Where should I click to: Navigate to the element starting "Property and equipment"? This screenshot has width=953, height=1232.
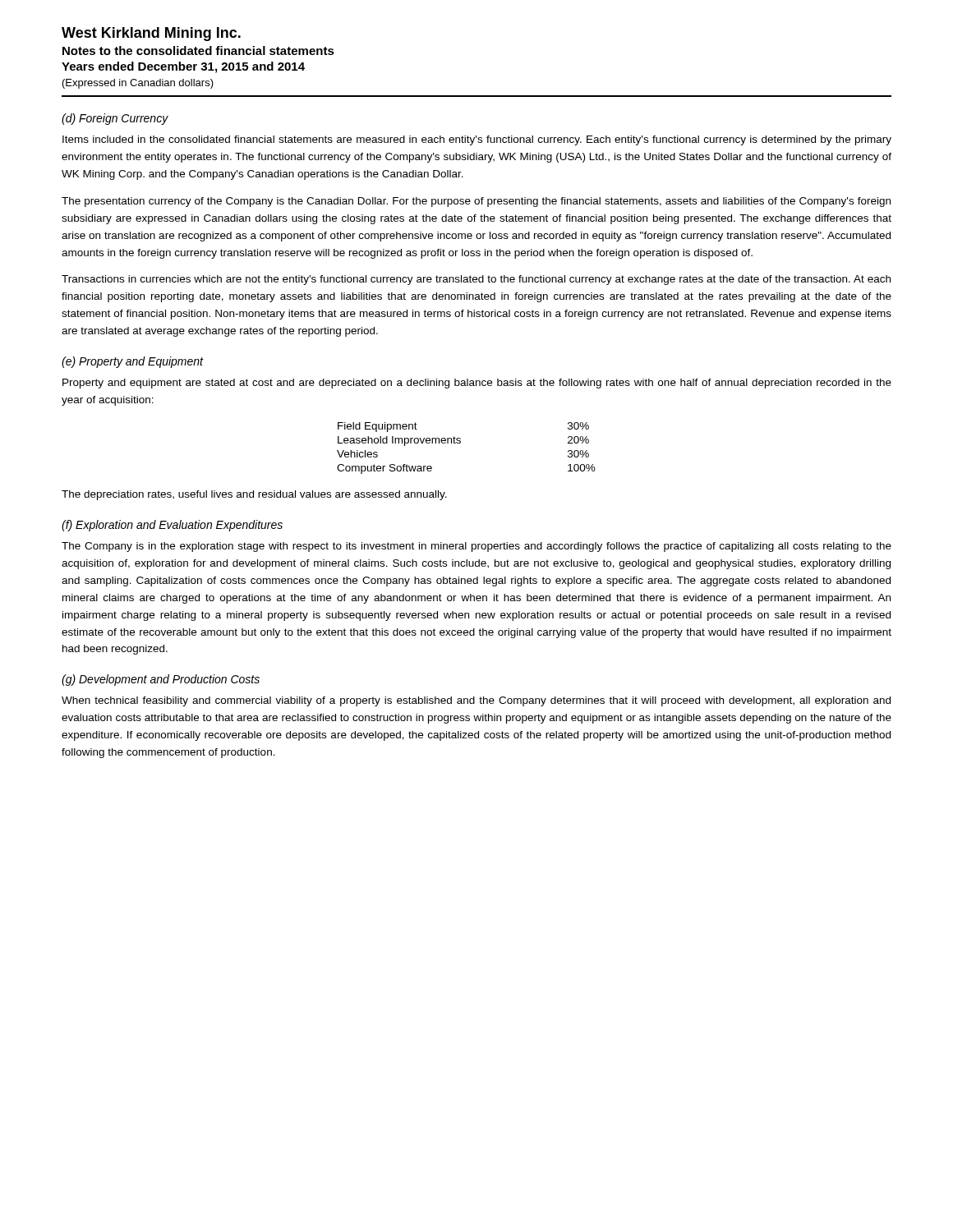[x=476, y=391]
